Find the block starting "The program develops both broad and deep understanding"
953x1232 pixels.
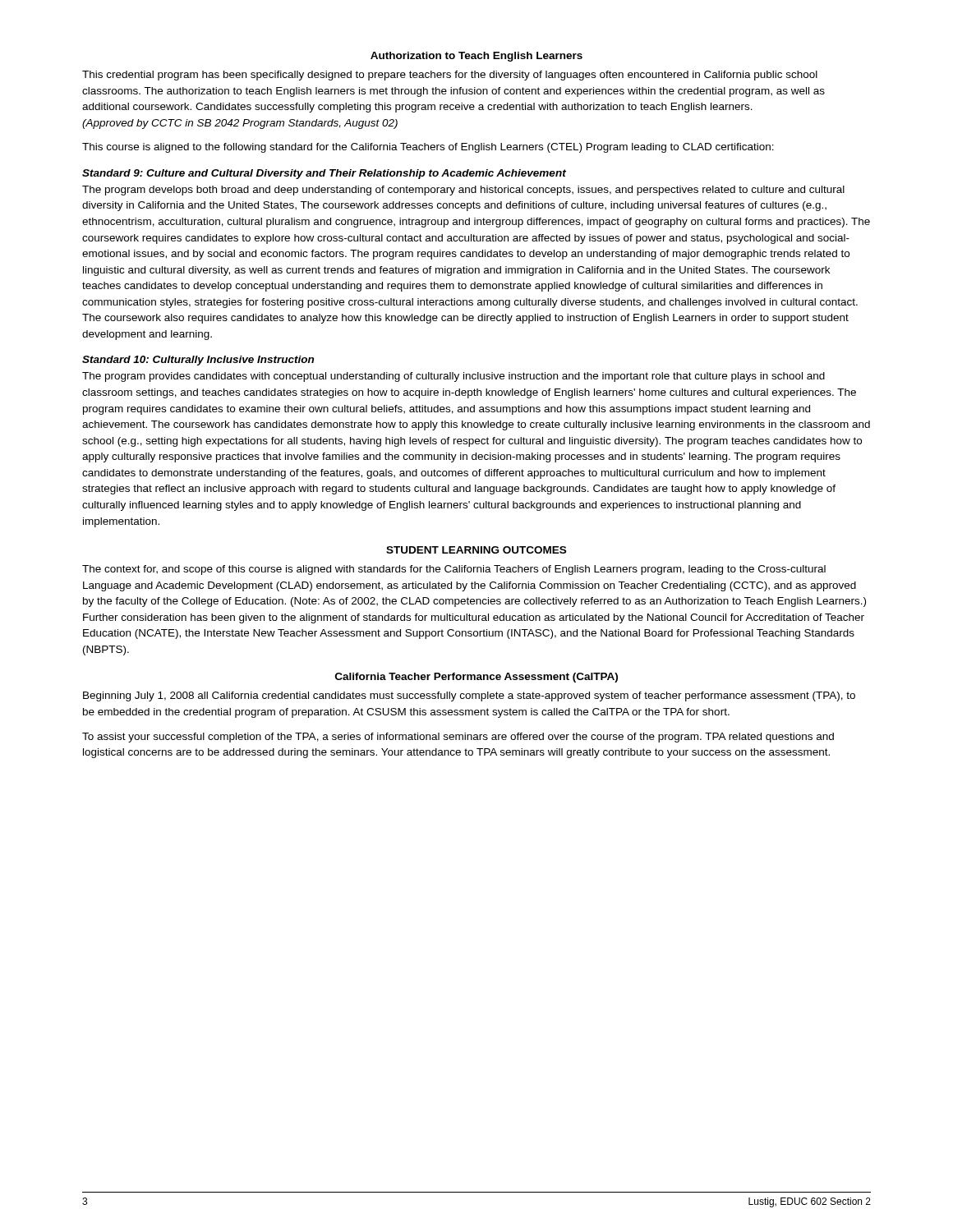click(476, 261)
